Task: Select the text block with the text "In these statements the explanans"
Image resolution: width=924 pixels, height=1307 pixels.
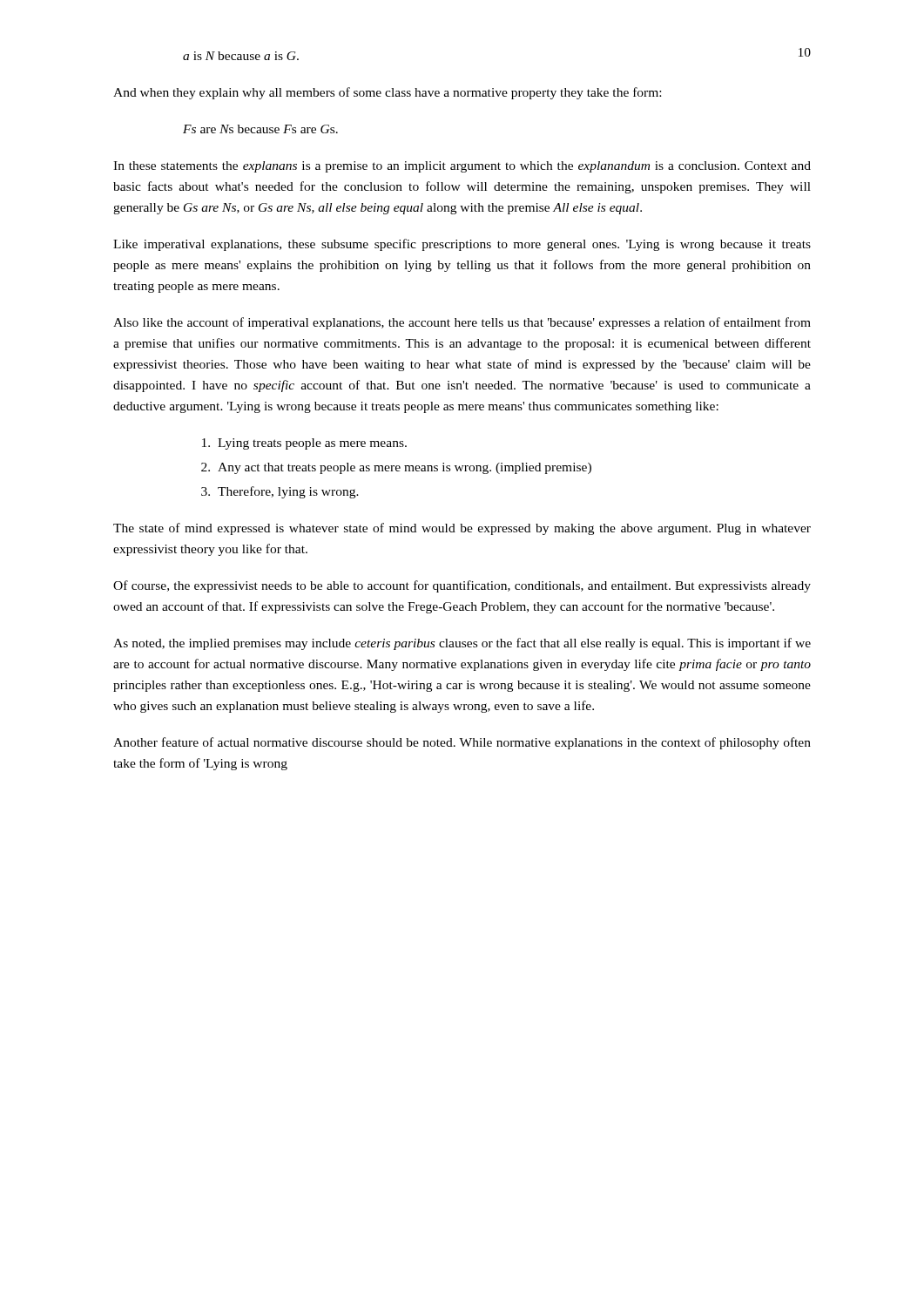Action: coord(462,186)
